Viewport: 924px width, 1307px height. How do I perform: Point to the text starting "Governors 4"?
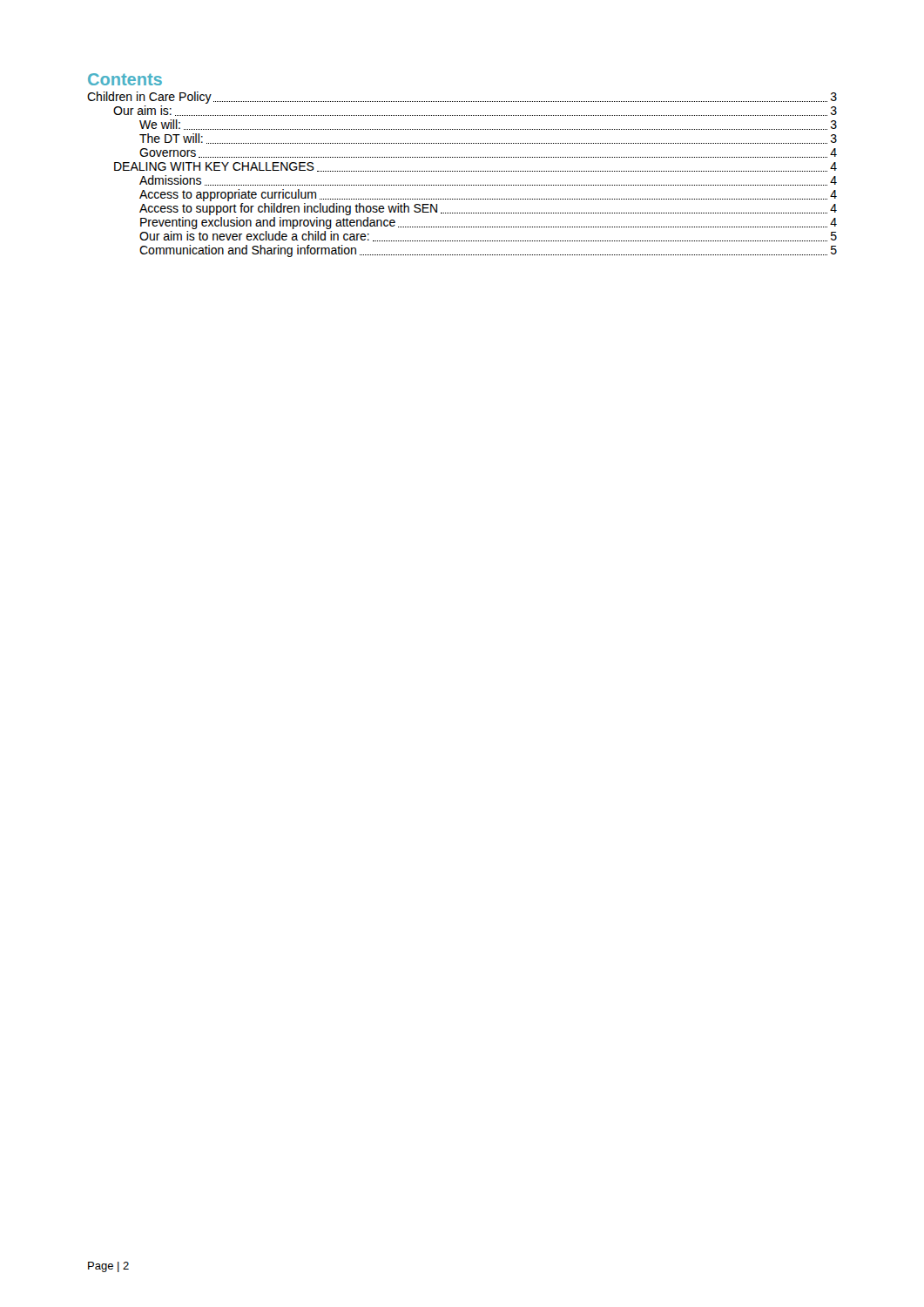point(488,152)
